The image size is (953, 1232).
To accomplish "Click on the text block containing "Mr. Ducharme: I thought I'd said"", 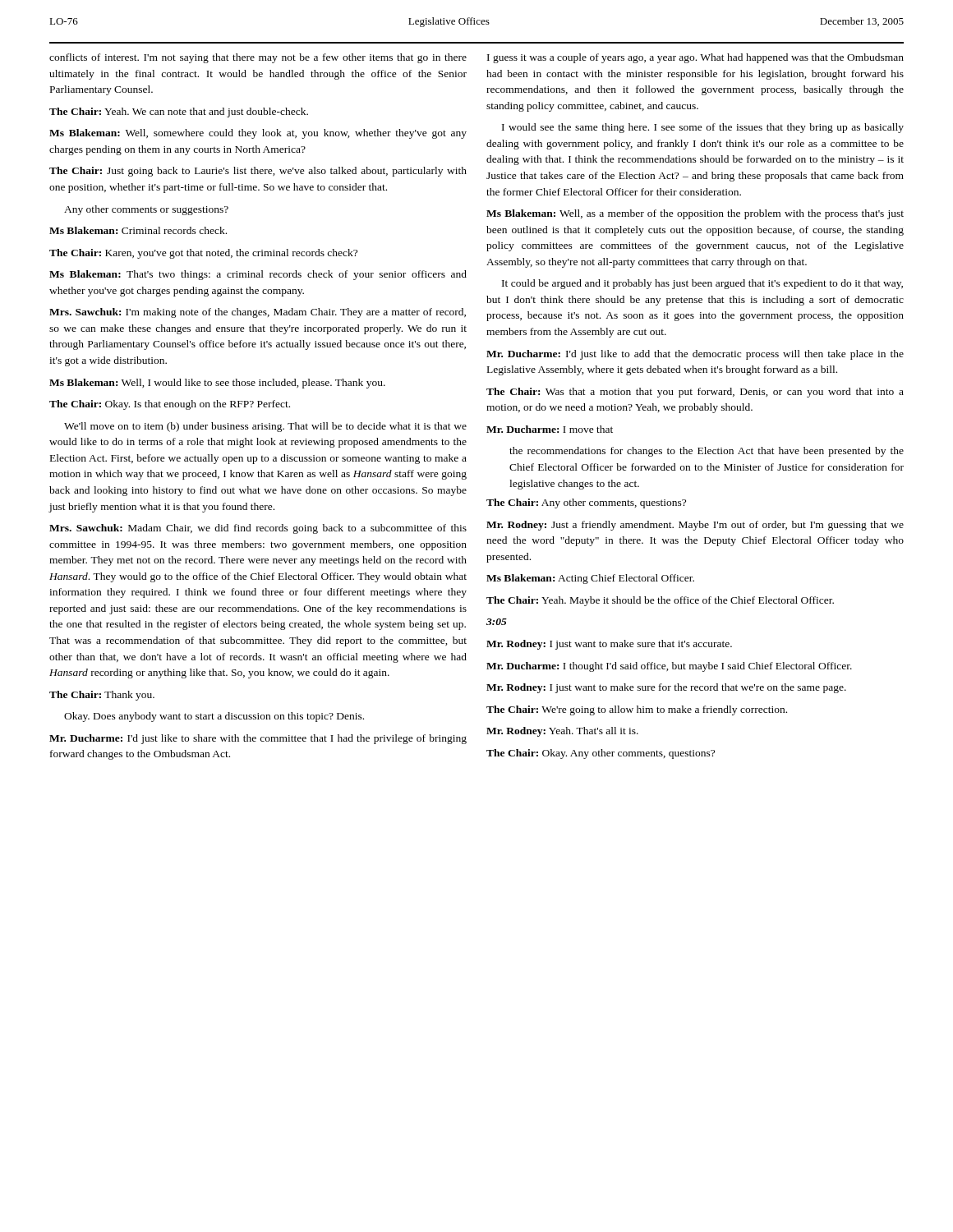I will click(x=695, y=666).
